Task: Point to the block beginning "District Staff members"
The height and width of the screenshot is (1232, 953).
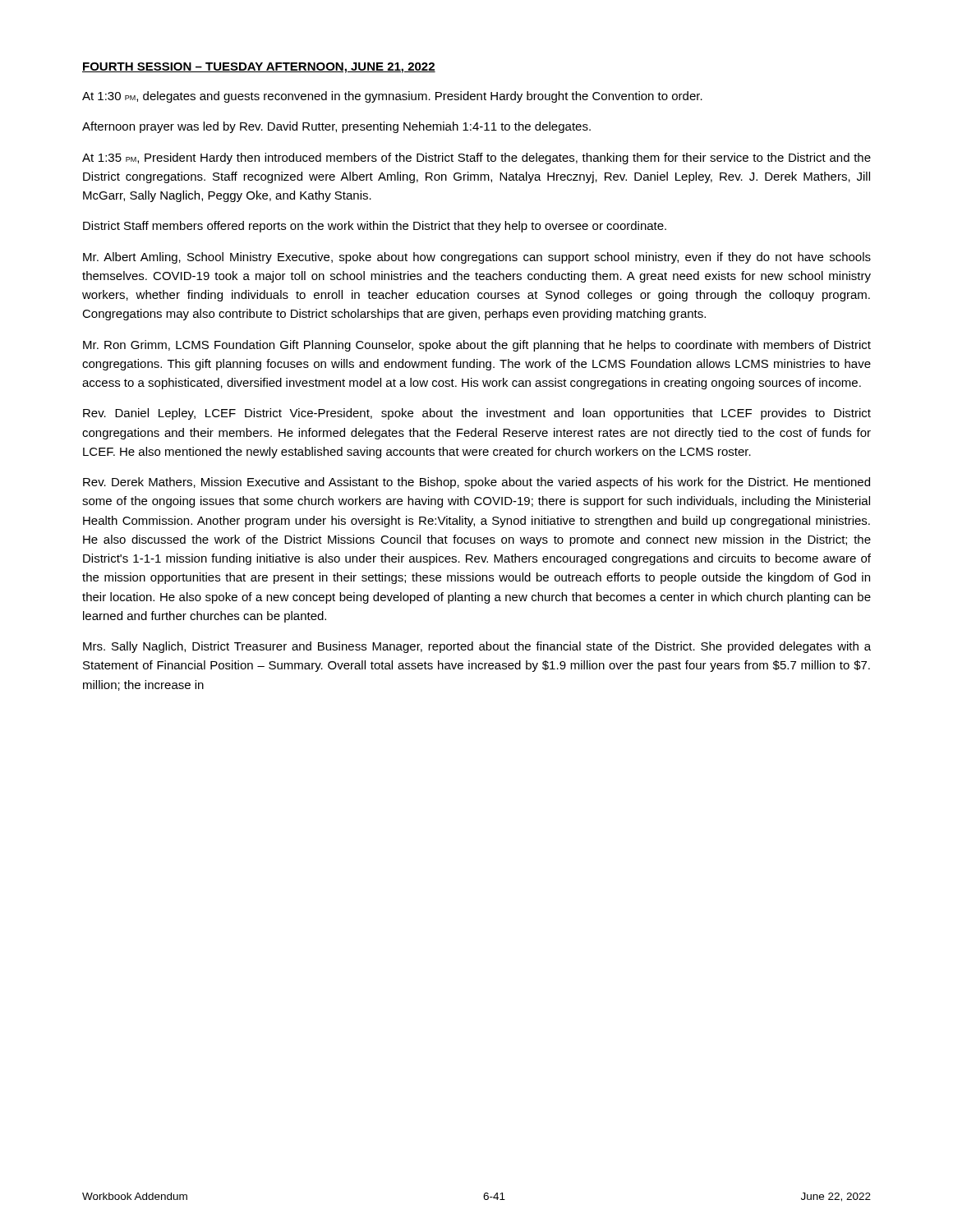Action: (375, 226)
